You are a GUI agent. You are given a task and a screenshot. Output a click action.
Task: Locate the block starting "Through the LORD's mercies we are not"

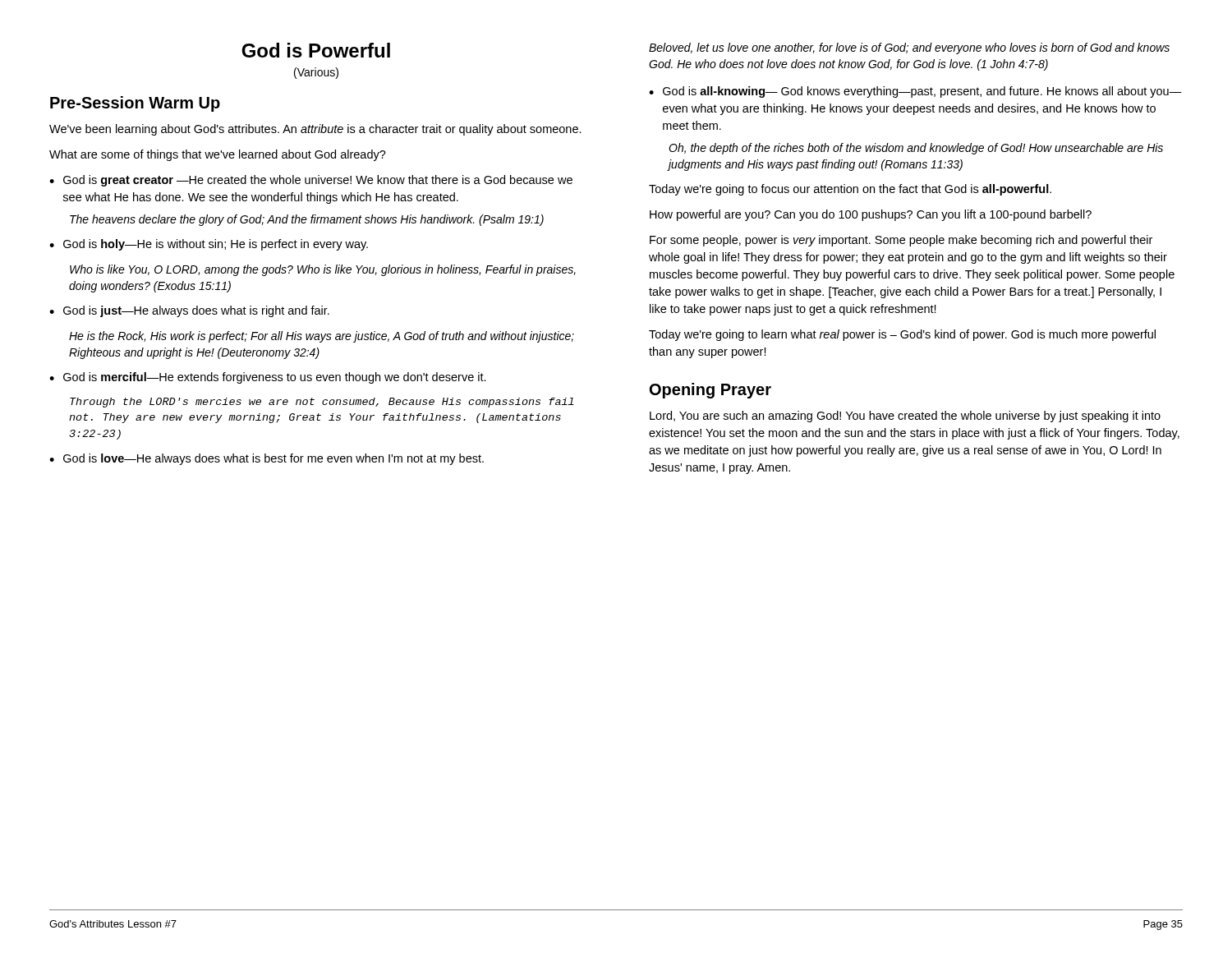click(x=322, y=418)
